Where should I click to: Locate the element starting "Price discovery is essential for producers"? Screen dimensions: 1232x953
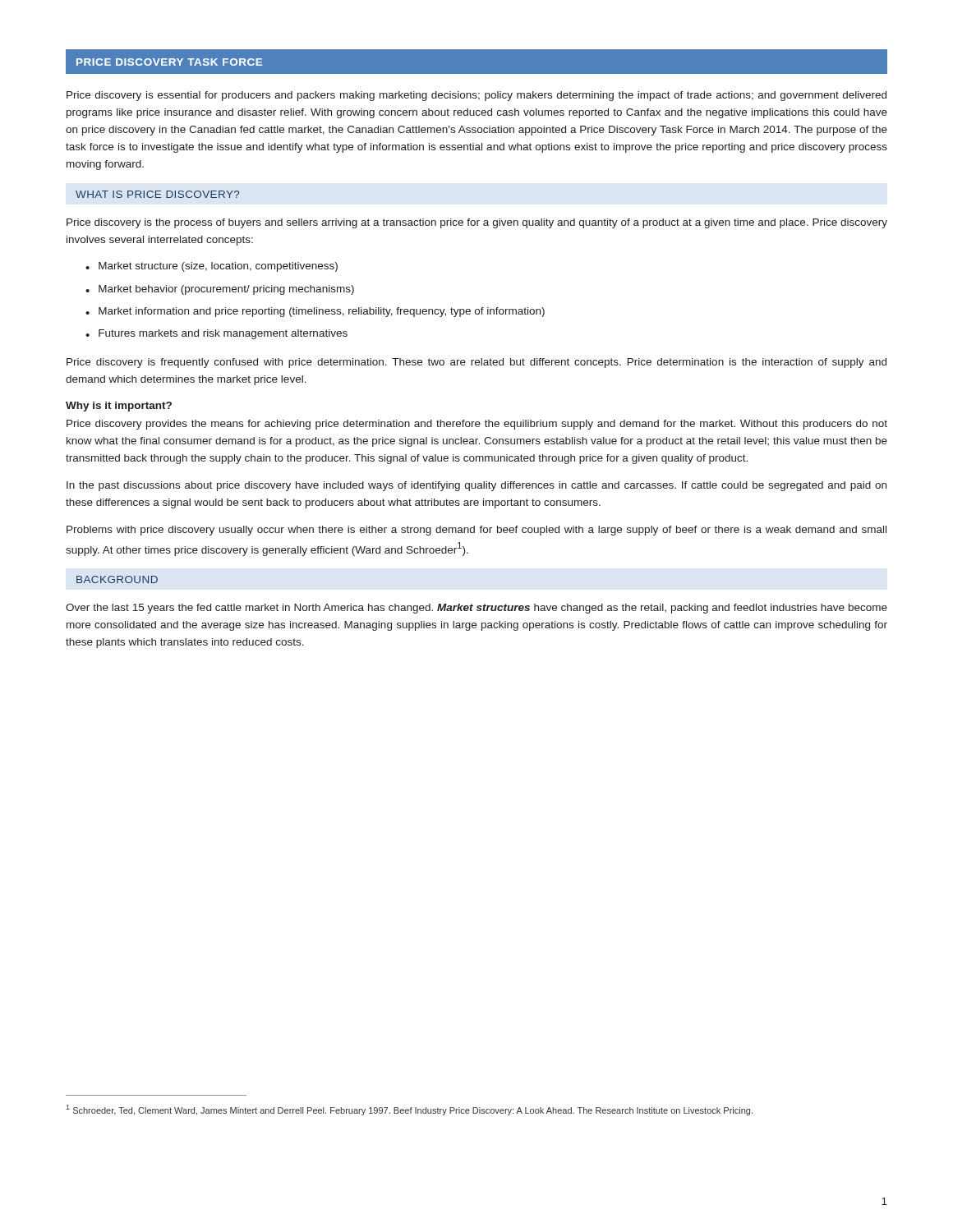[476, 129]
